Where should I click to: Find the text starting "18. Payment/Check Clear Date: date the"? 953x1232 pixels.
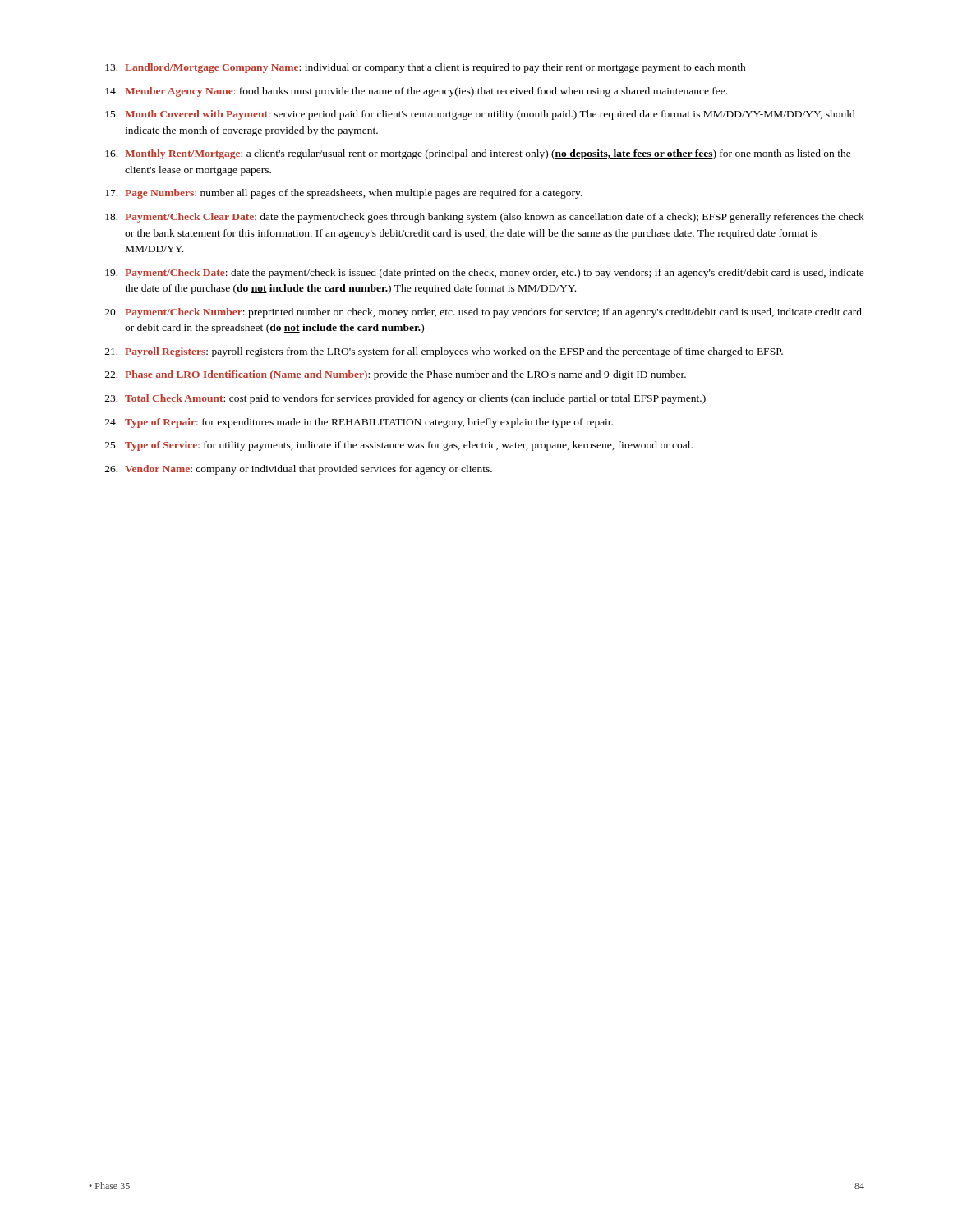[476, 233]
